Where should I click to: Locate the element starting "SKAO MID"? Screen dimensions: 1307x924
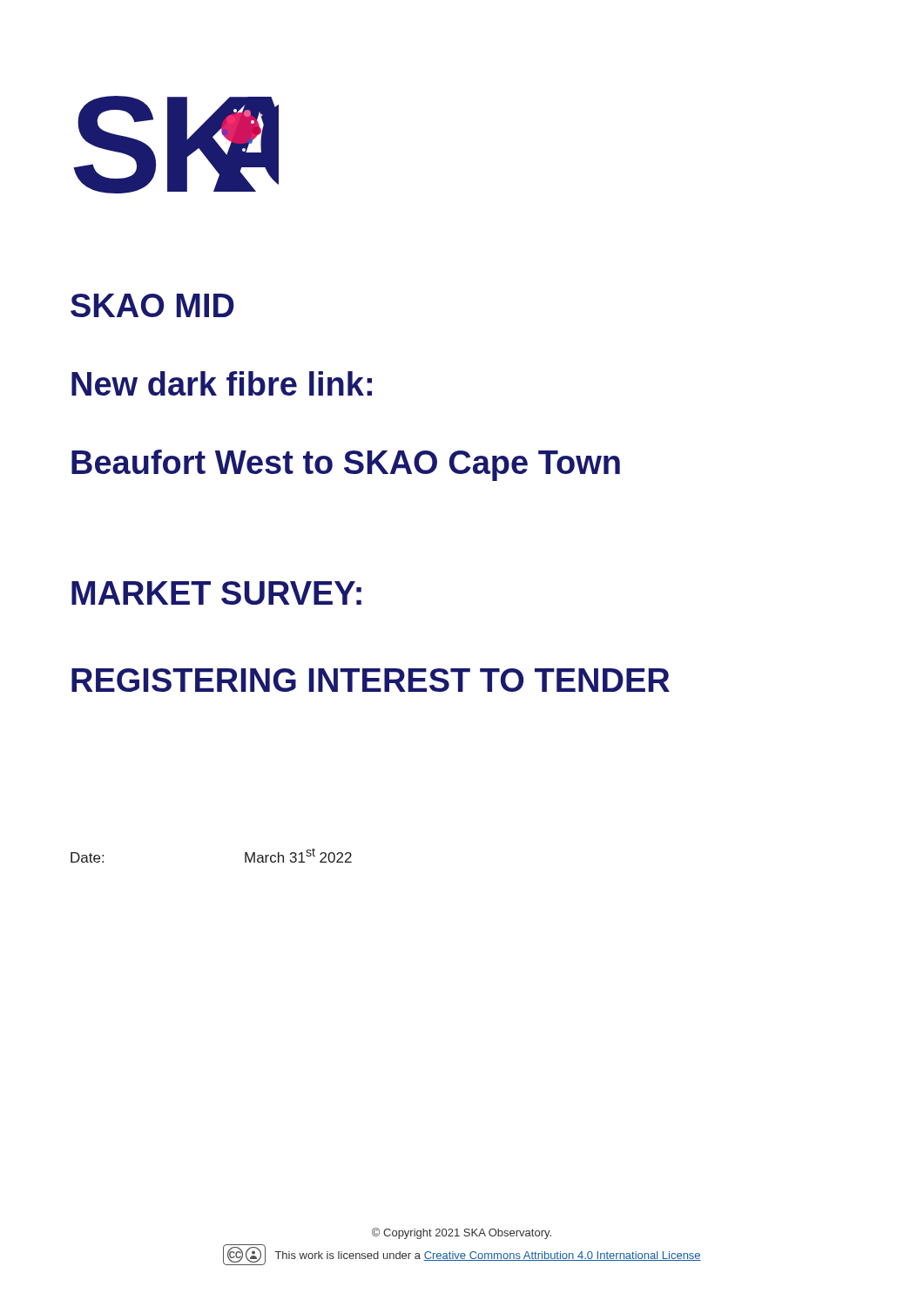[152, 306]
